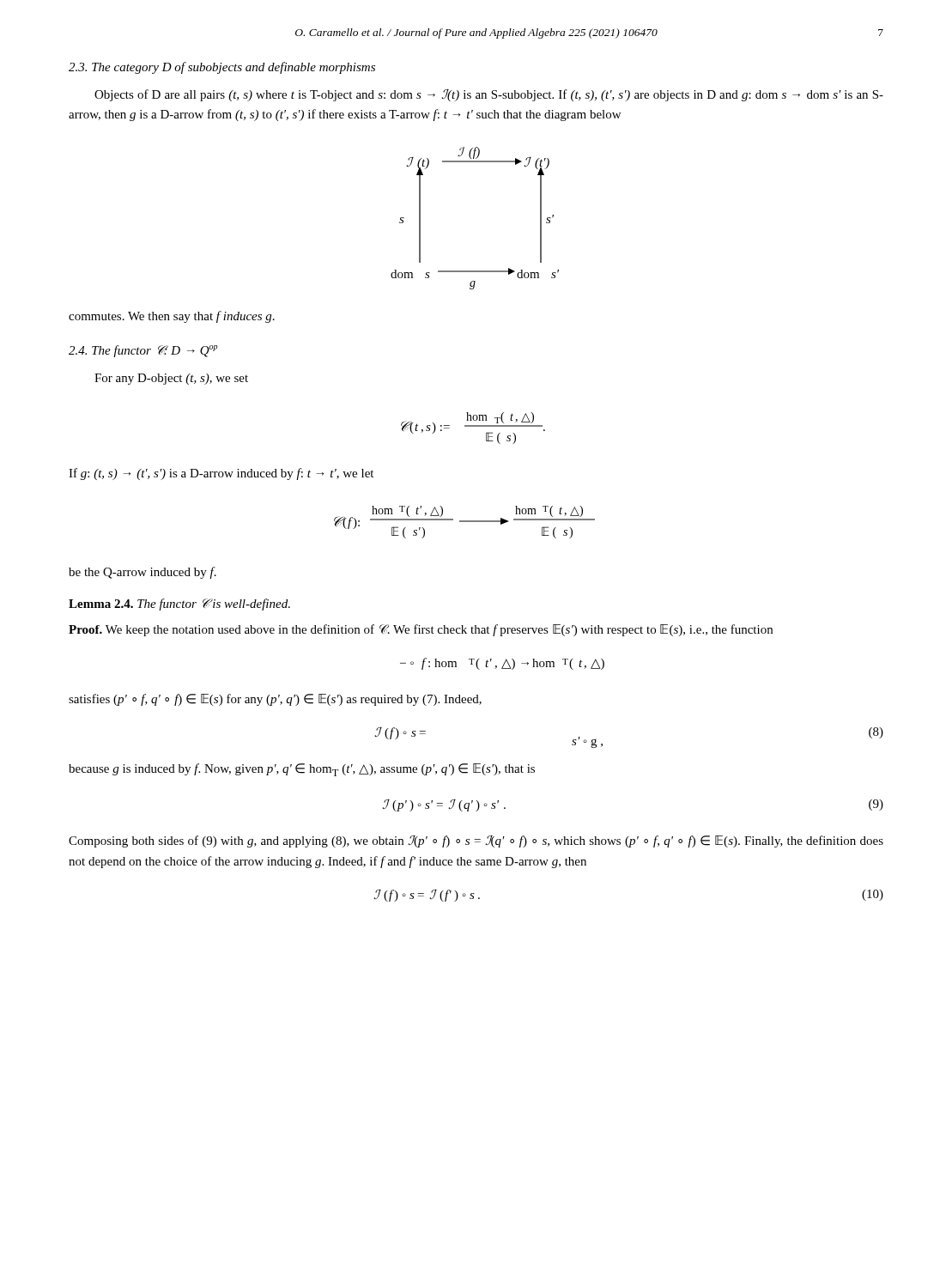The width and height of the screenshot is (952, 1288).
Task: Find the passage starting "2.3. The category D of"
Action: coord(222,67)
